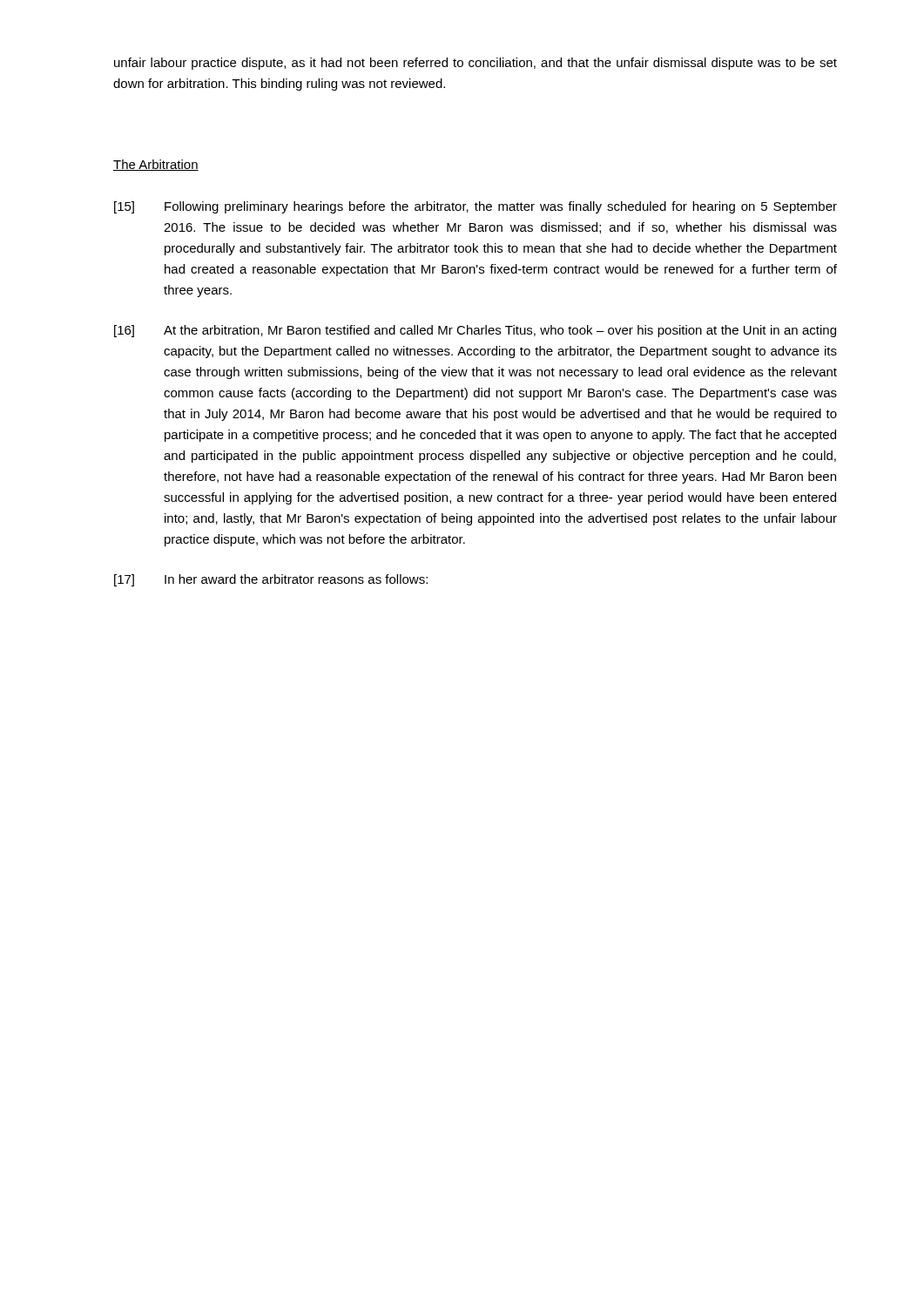Locate the text block starting "[17] In her award"
Viewport: 924px width, 1307px height.
(x=271, y=580)
